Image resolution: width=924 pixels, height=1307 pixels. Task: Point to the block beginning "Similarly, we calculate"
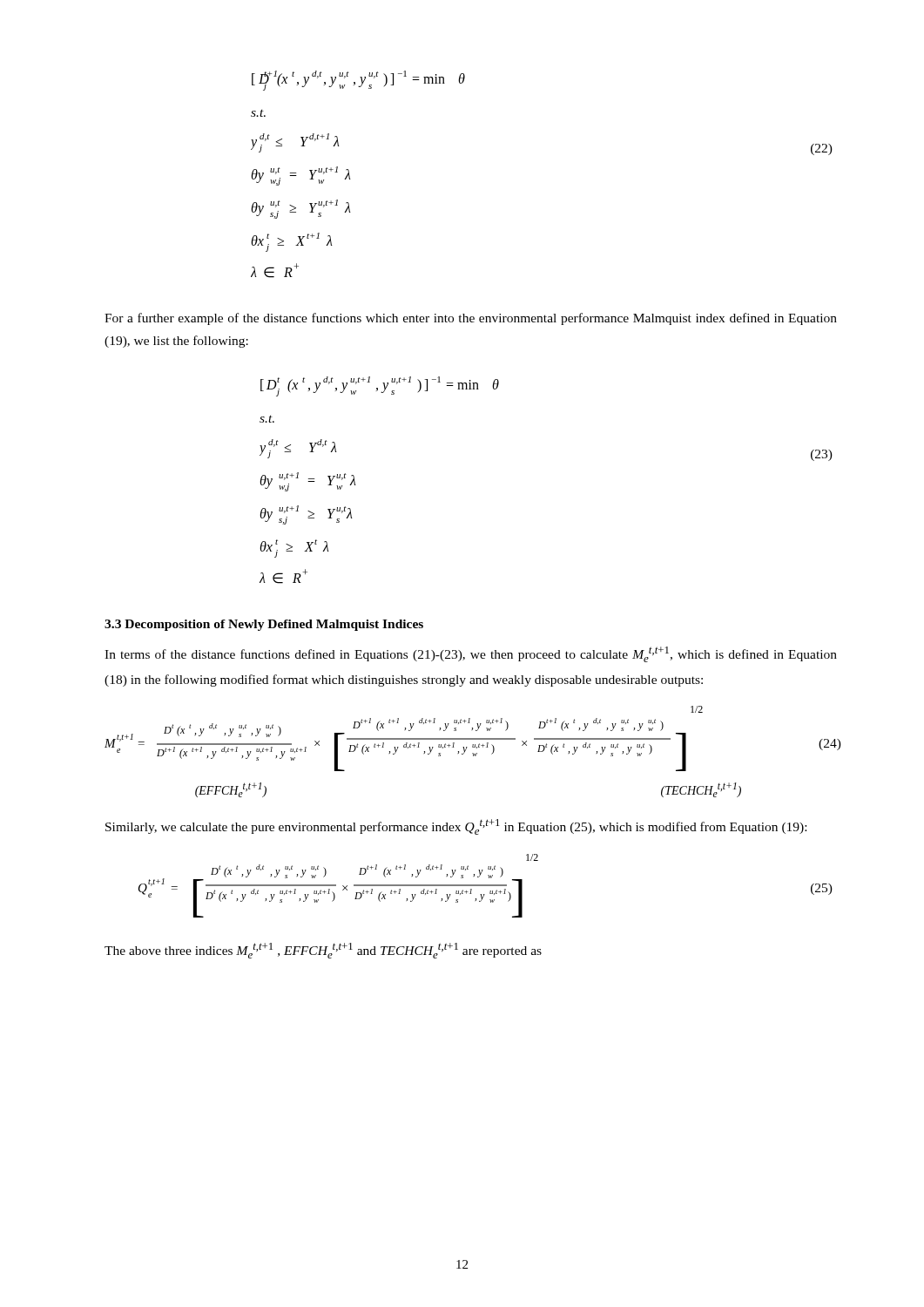[x=456, y=826]
